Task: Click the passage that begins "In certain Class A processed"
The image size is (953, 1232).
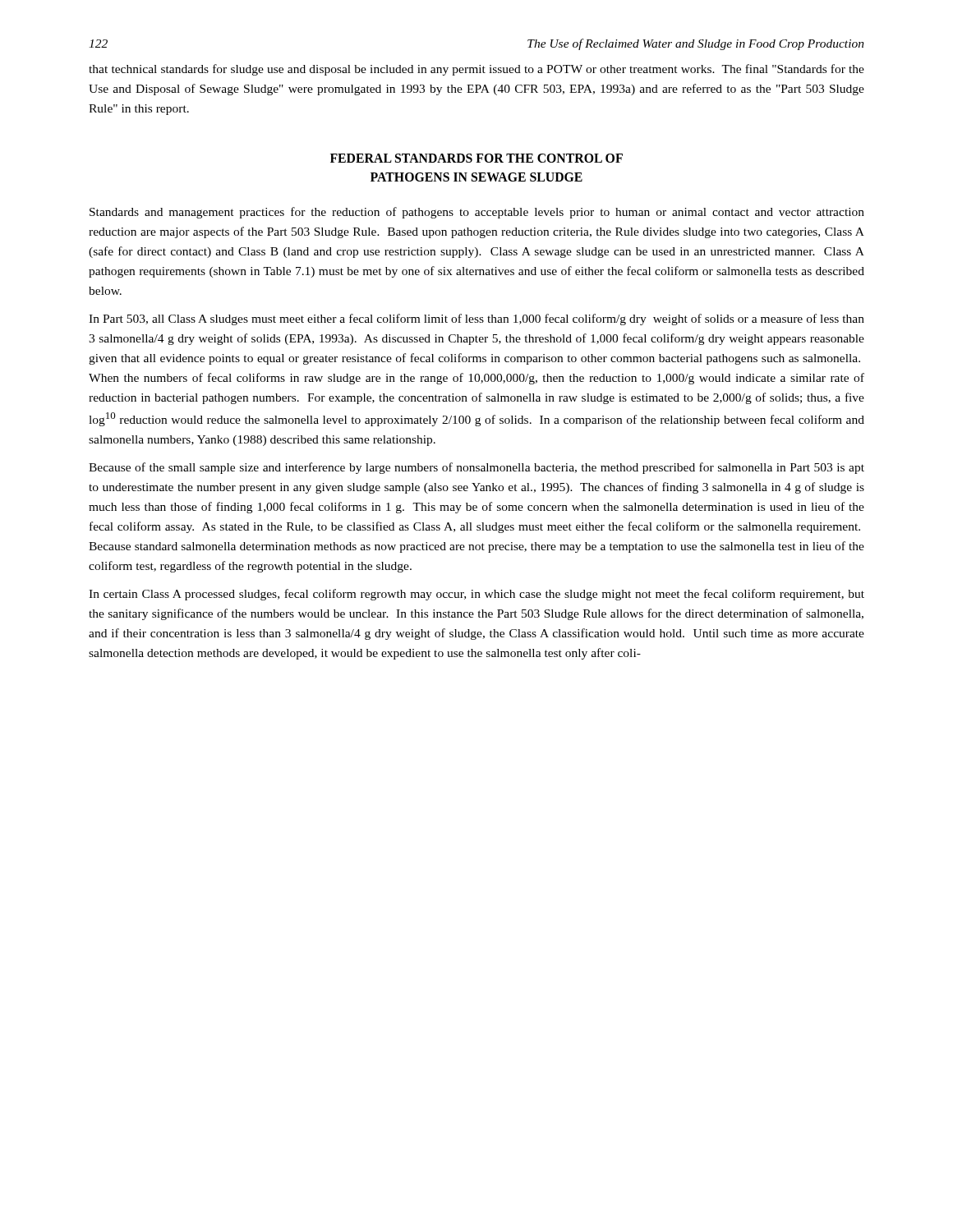Action: (x=476, y=624)
